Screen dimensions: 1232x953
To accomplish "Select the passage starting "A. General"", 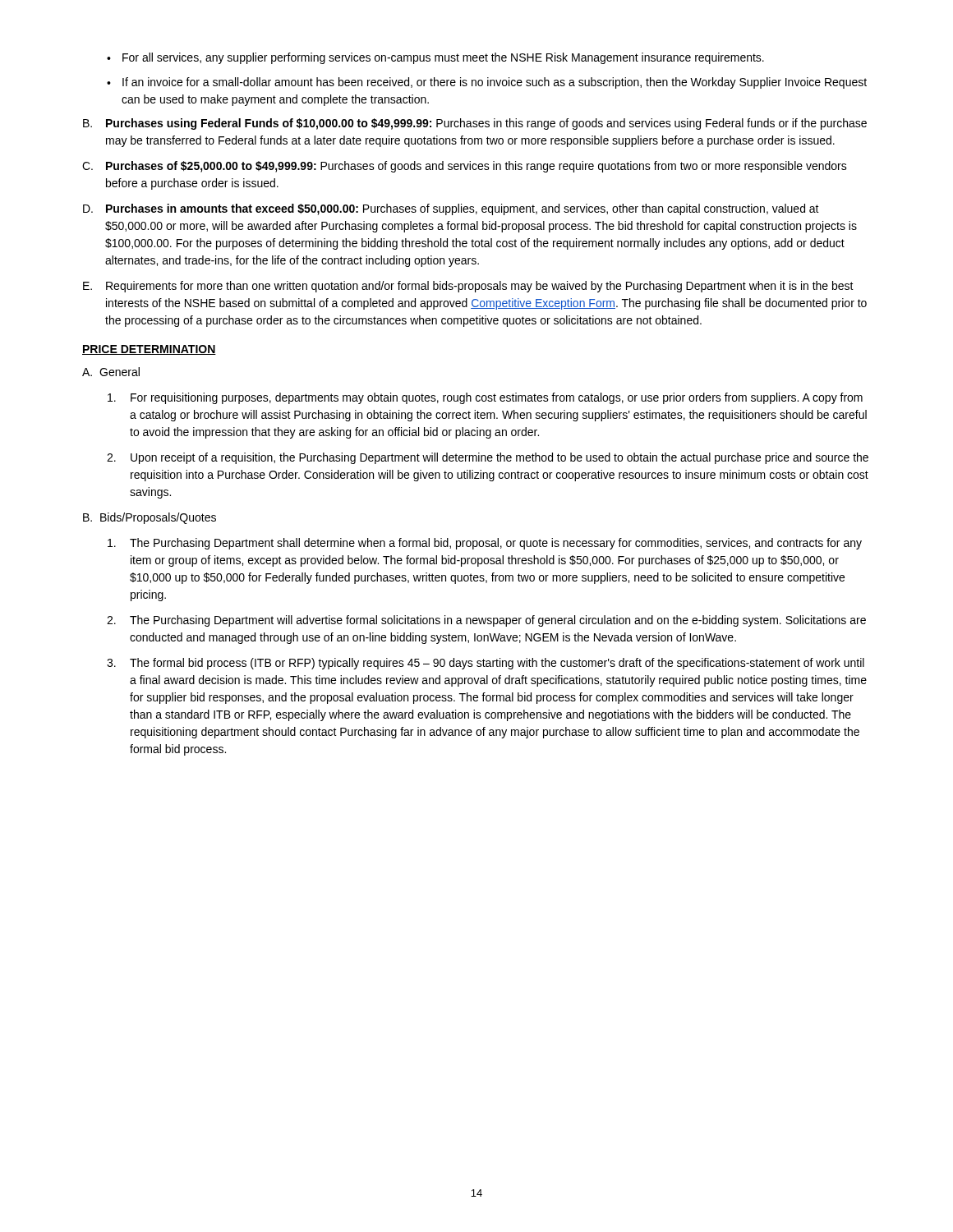I will tap(111, 372).
